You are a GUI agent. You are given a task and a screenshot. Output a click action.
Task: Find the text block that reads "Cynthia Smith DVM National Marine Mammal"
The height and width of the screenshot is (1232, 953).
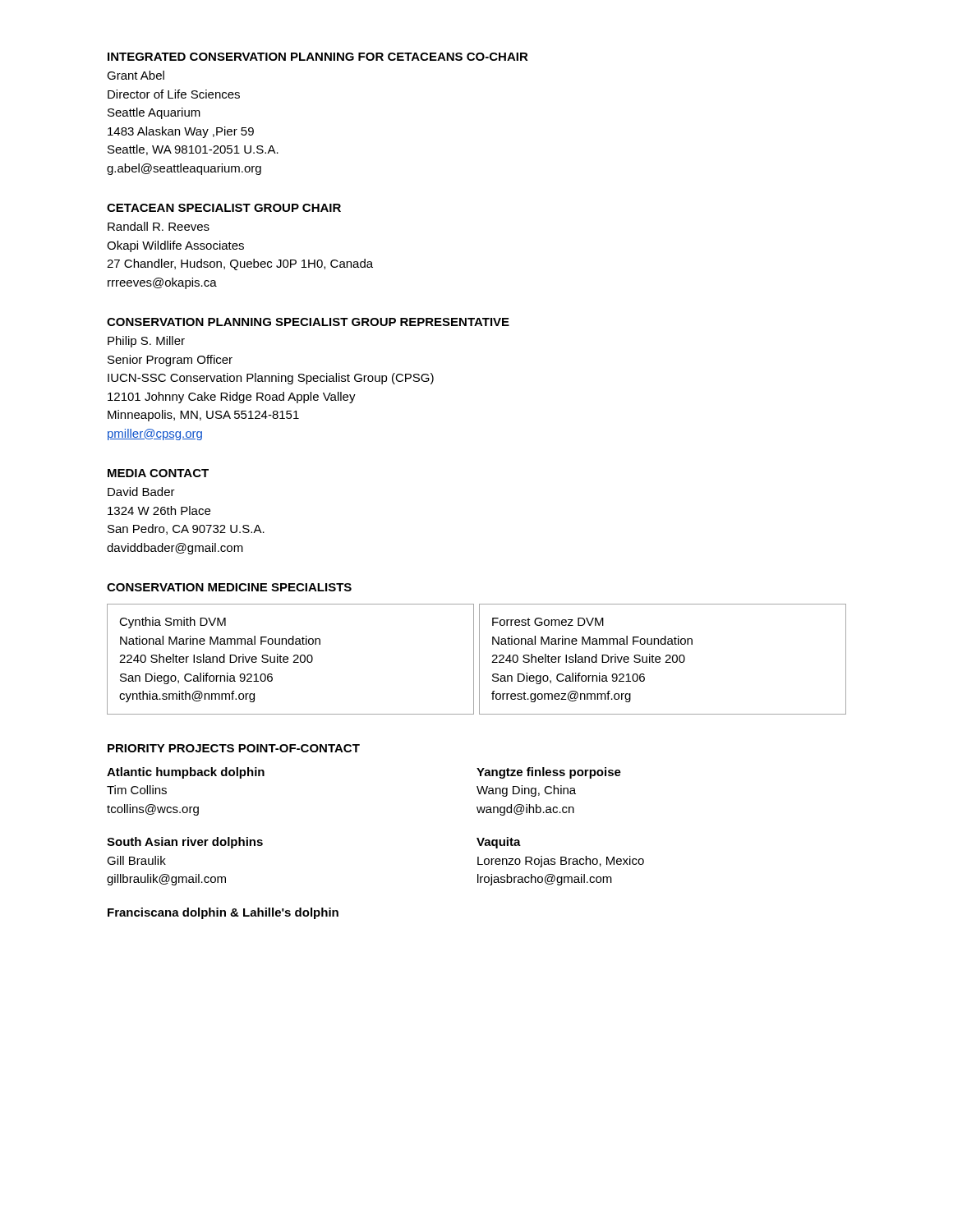pyautogui.click(x=220, y=658)
